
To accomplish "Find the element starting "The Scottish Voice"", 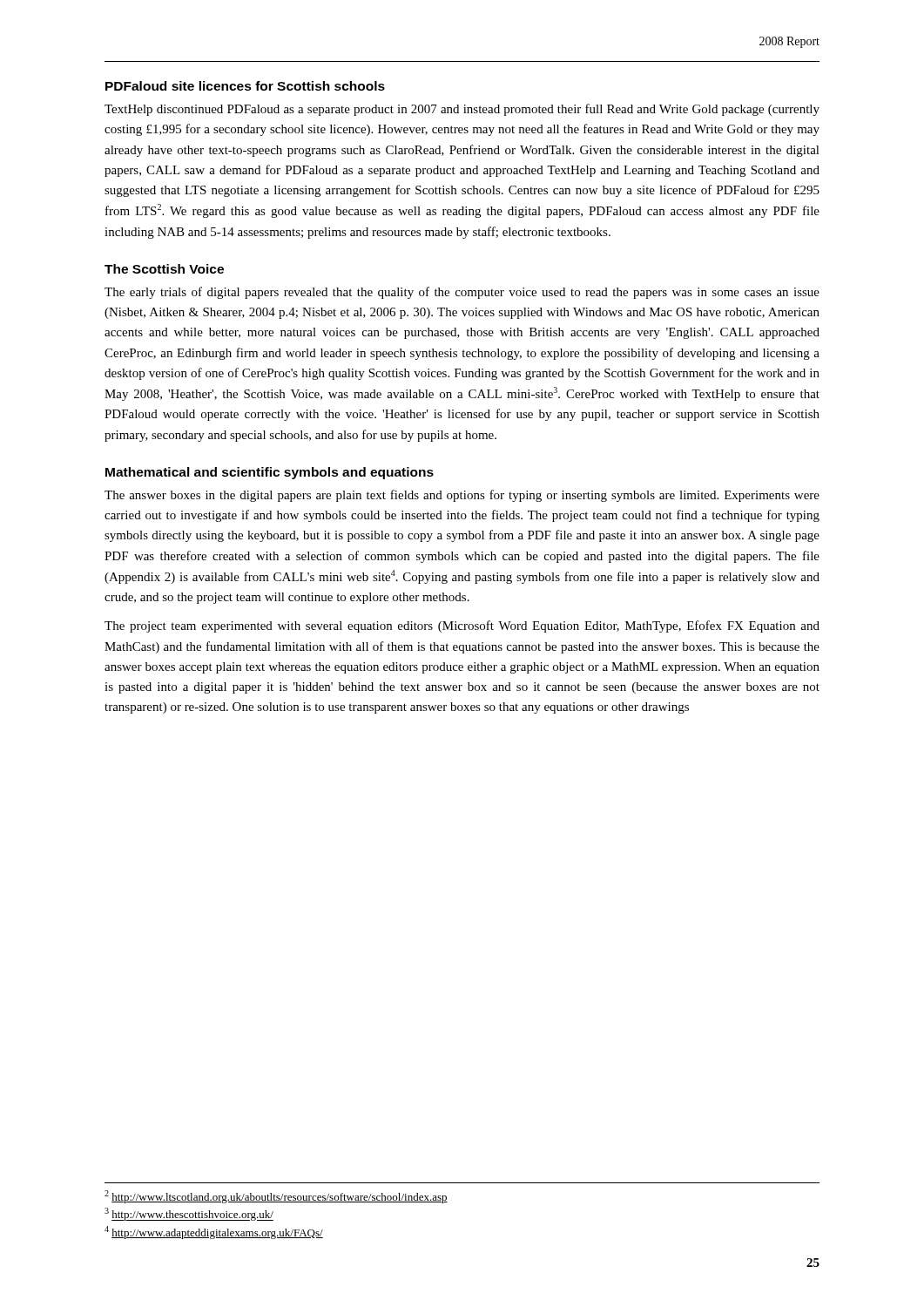I will click(x=164, y=269).
